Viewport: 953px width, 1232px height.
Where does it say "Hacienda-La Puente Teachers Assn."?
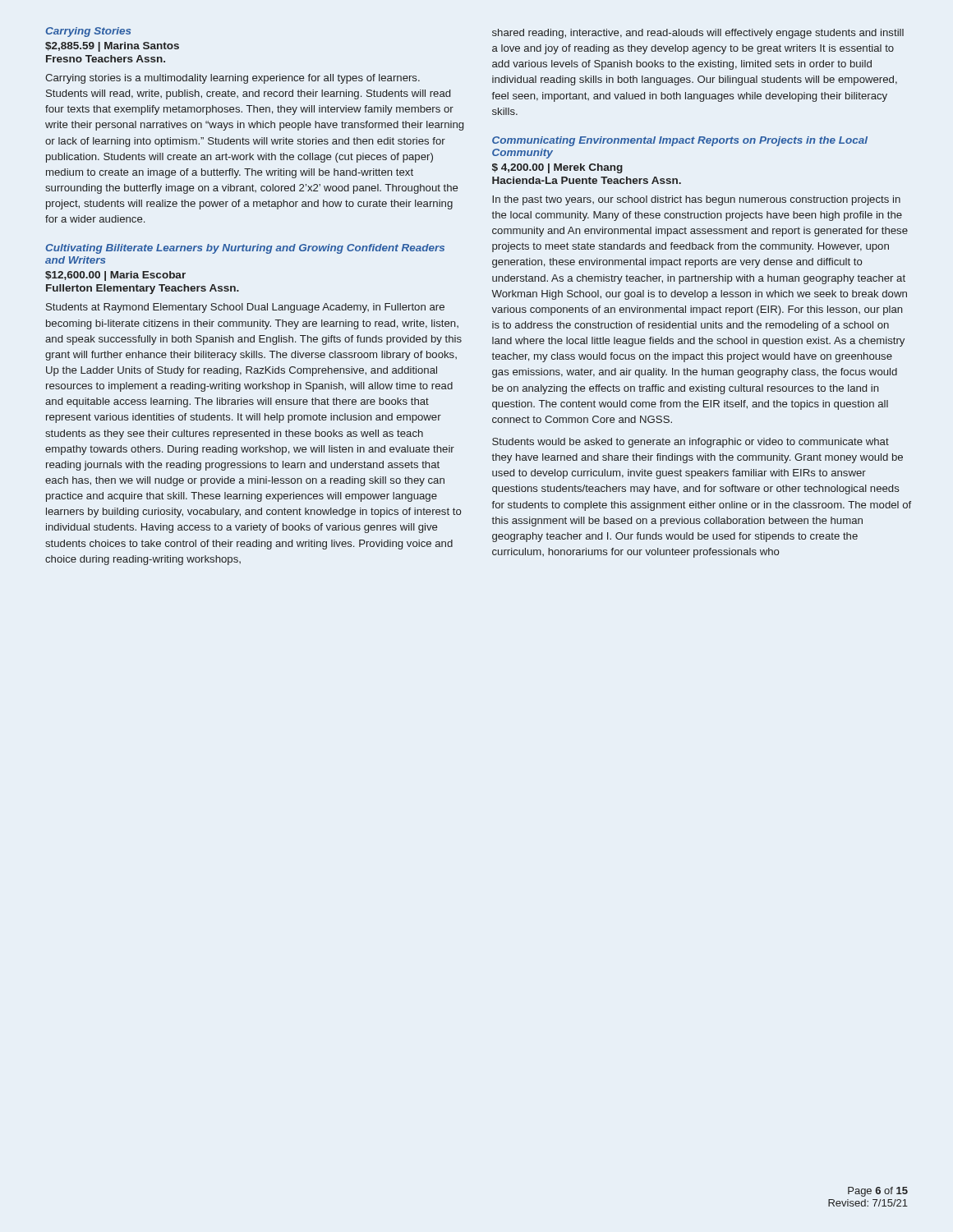coord(587,180)
